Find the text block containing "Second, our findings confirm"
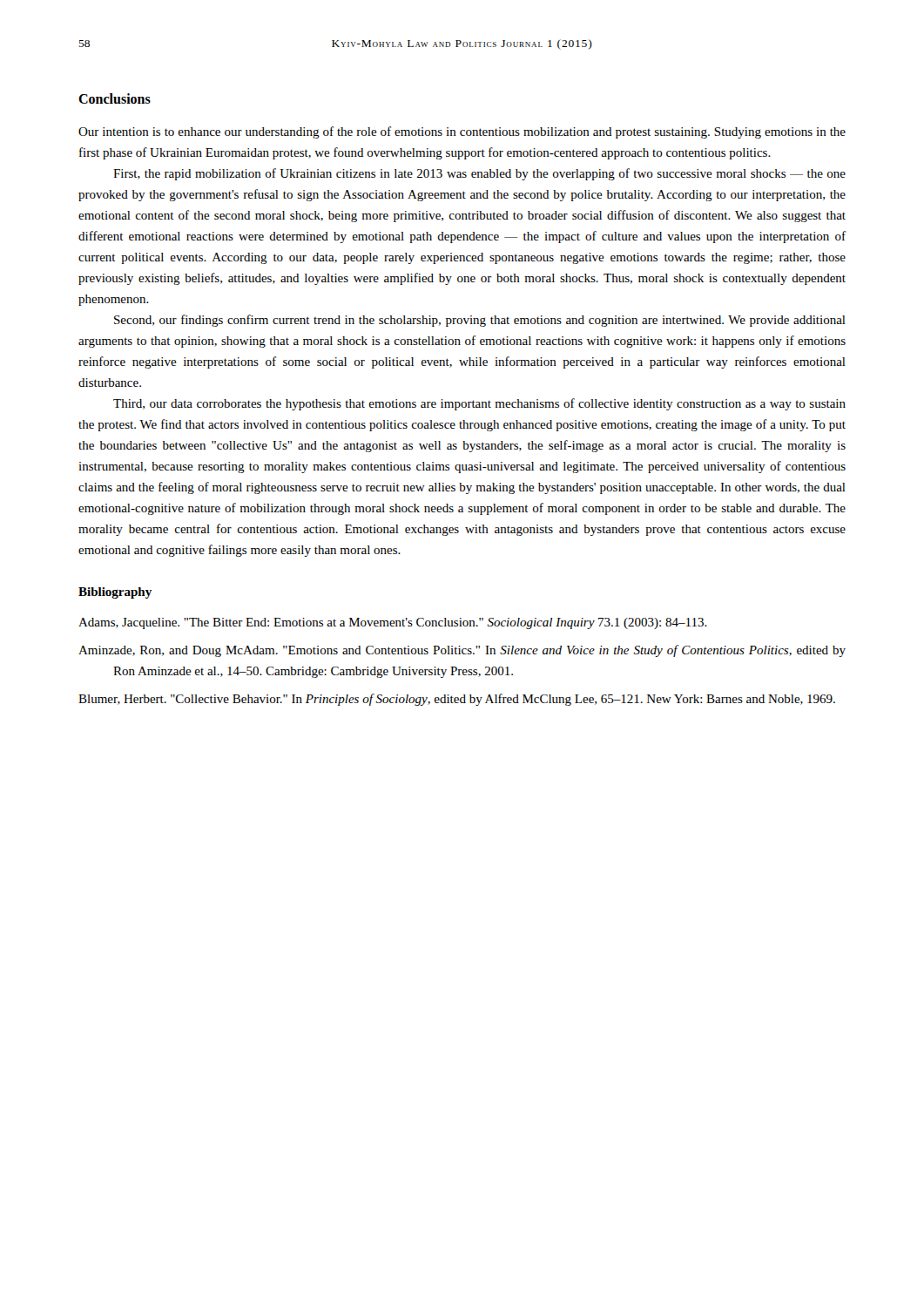 462,351
